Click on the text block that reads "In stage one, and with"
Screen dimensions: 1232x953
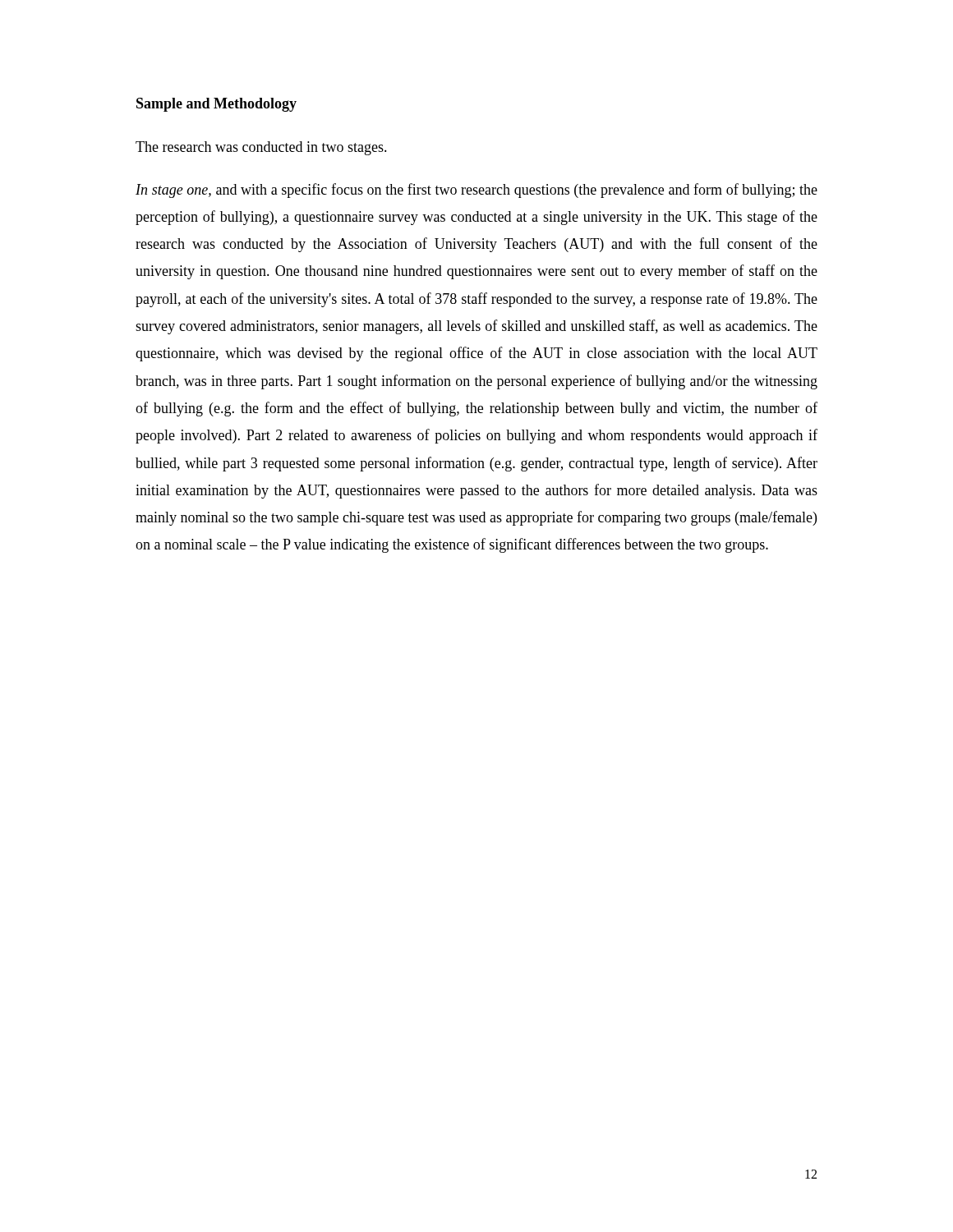(x=476, y=367)
